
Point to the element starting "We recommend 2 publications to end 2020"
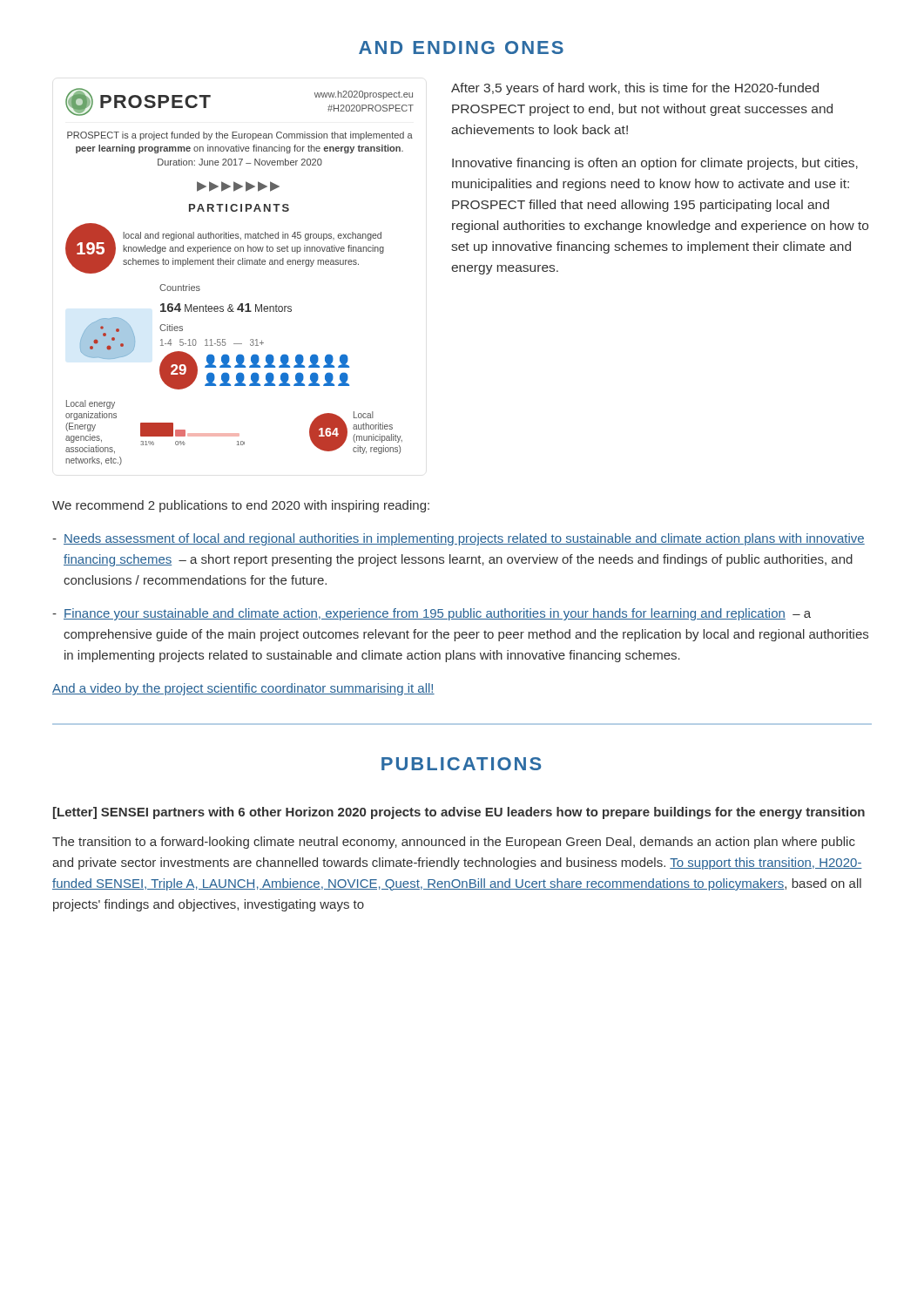click(x=241, y=505)
